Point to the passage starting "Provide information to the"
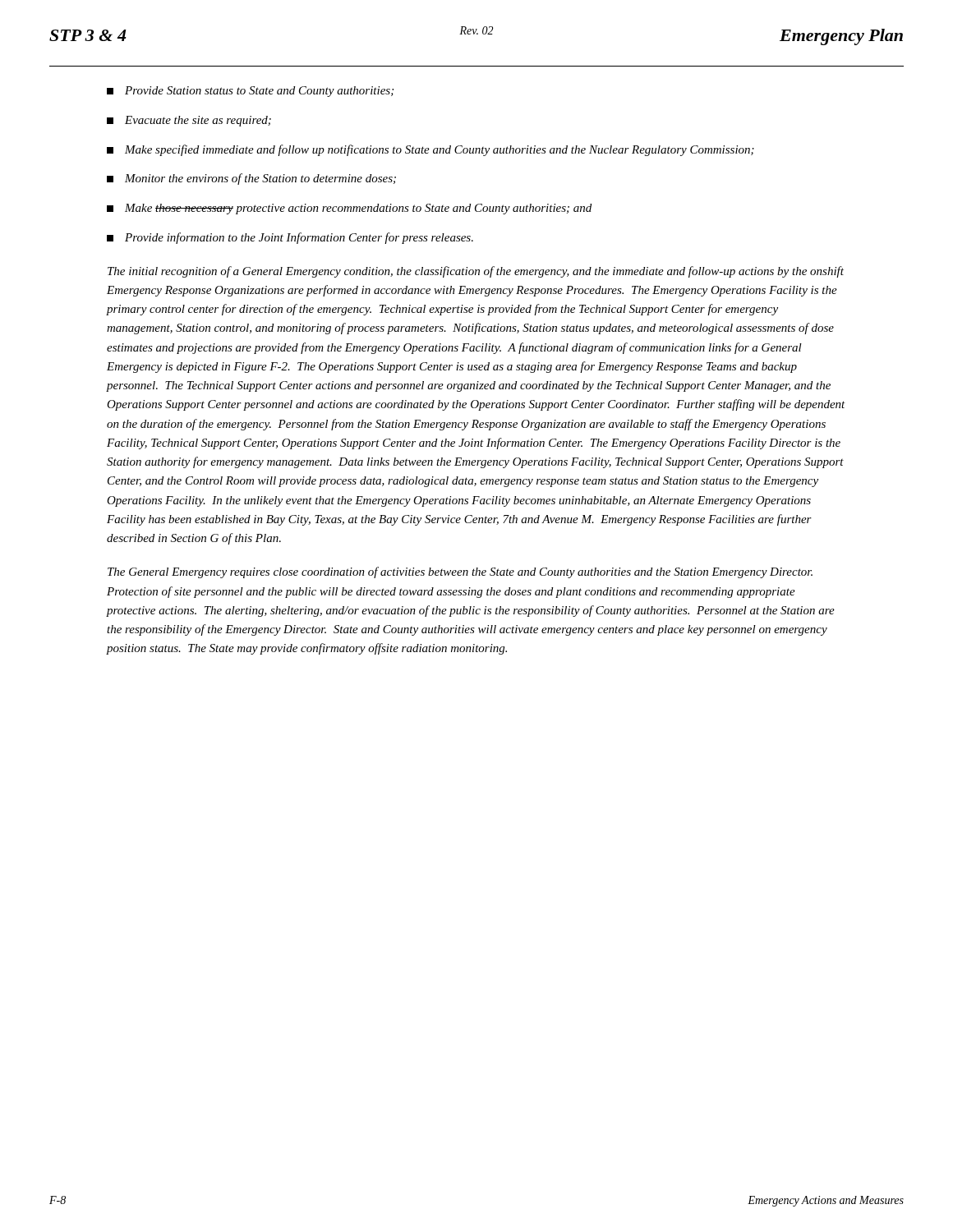953x1232 pixels. click(x=290, y=238)
